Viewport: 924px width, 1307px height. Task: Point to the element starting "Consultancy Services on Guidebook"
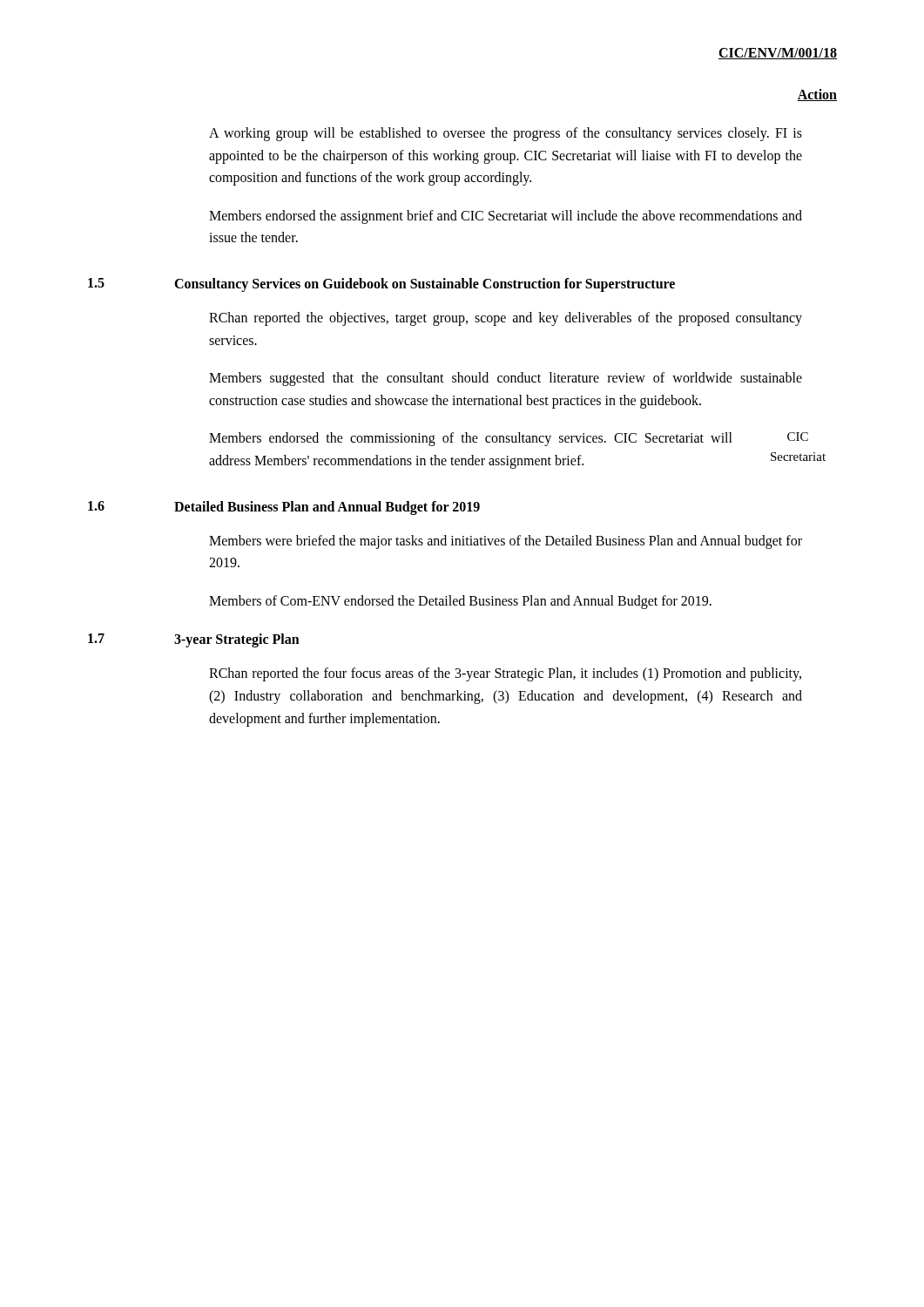point(425,284)
